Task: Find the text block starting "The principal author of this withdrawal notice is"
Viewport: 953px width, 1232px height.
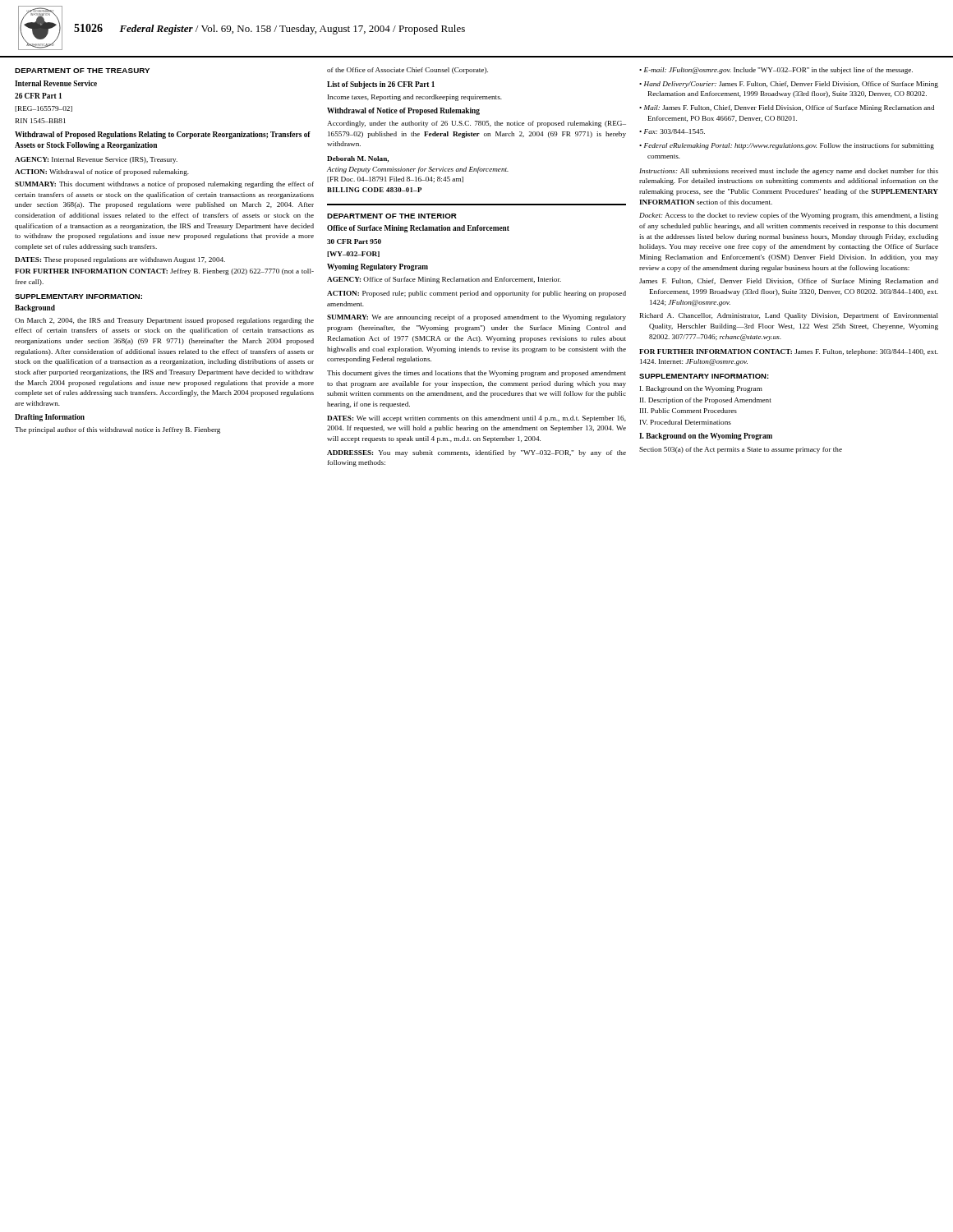Action: pyautogui.click(x=118, y=429)
